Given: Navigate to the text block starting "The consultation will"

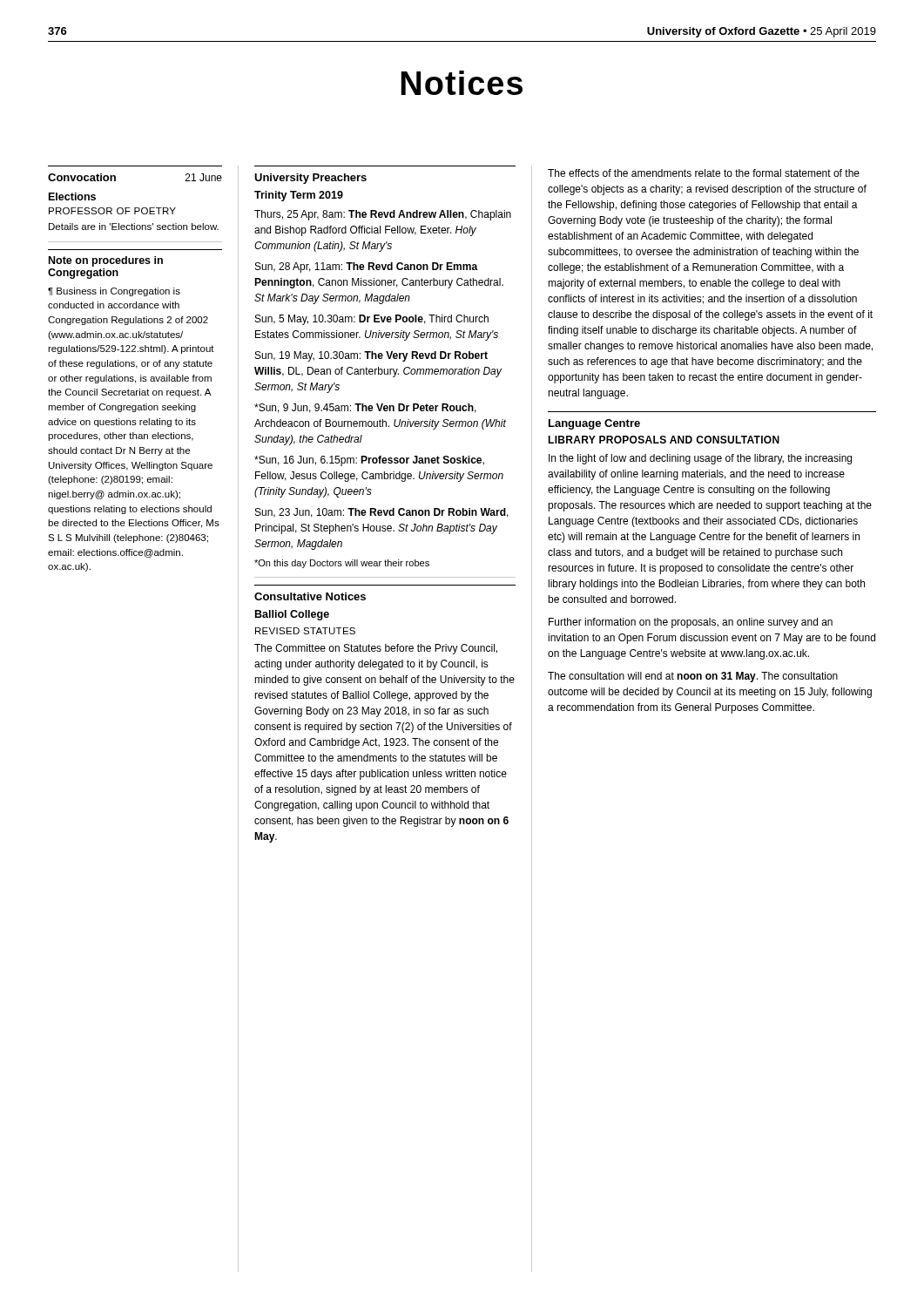Looking at the screenshot, I should pyautogui.click(x=710, y=692).
